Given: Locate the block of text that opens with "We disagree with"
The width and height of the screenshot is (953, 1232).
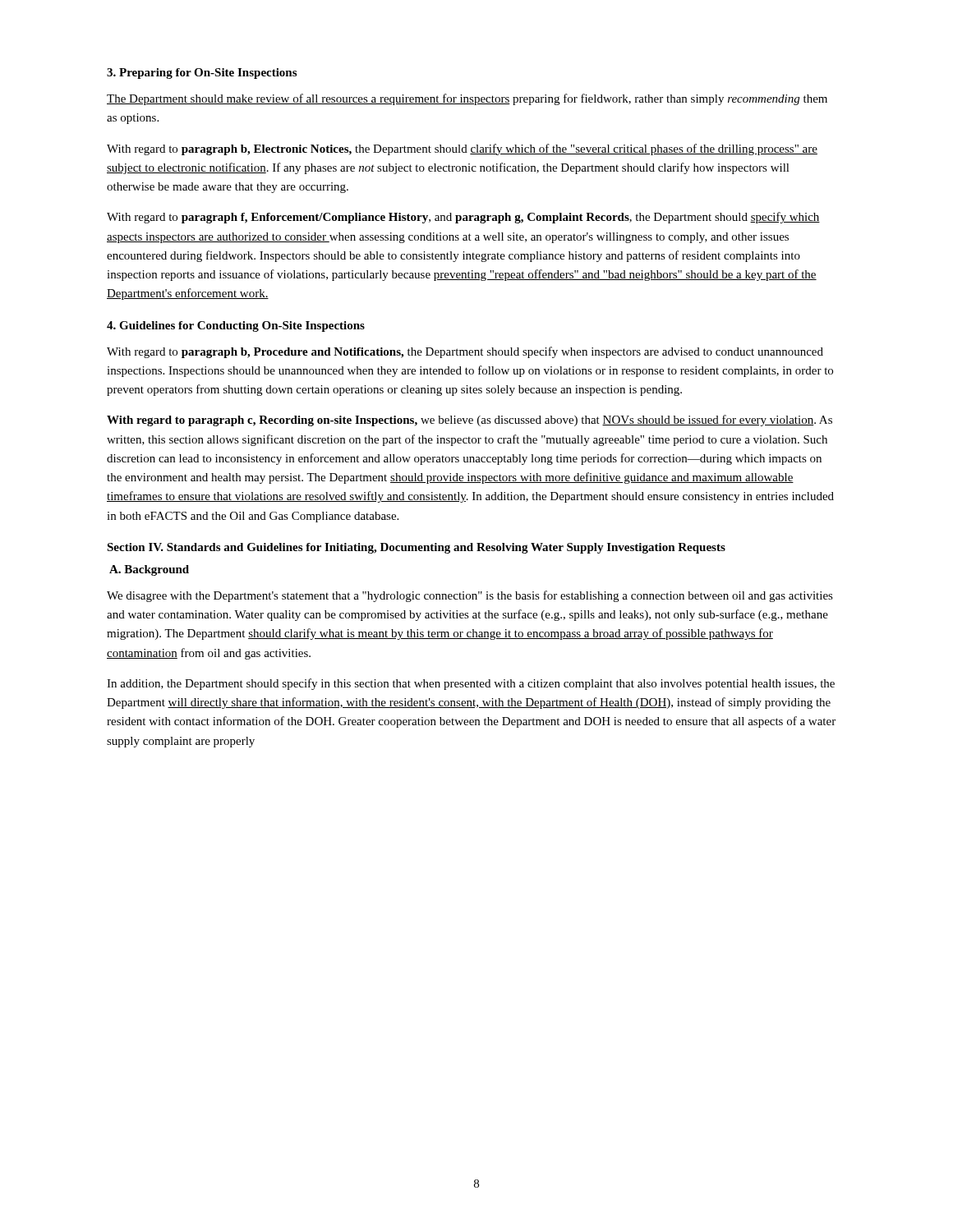Looking at the screenshot, I should 470,624.
